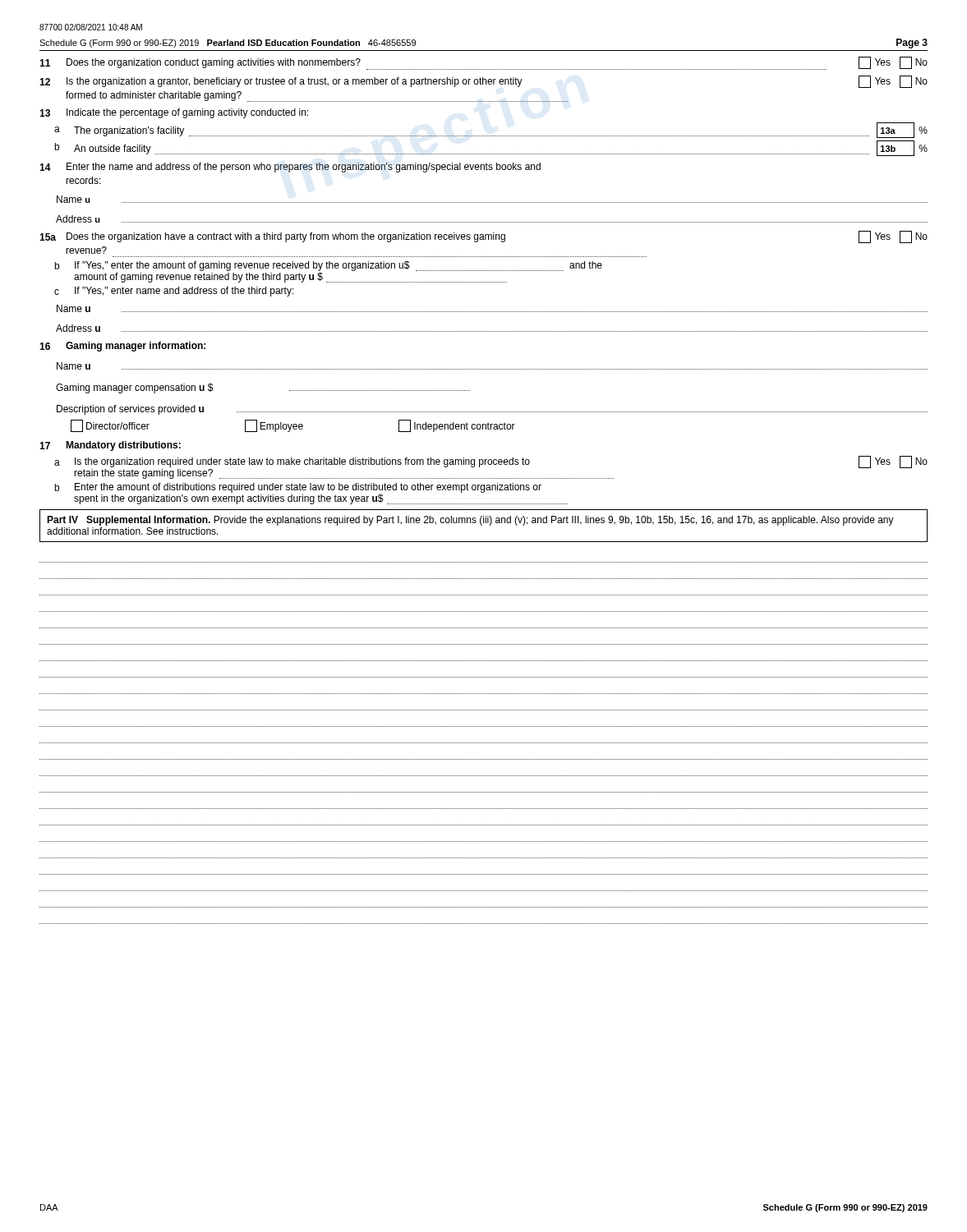Select the text block that says "b Enter the amount of"

pos(491,493)
